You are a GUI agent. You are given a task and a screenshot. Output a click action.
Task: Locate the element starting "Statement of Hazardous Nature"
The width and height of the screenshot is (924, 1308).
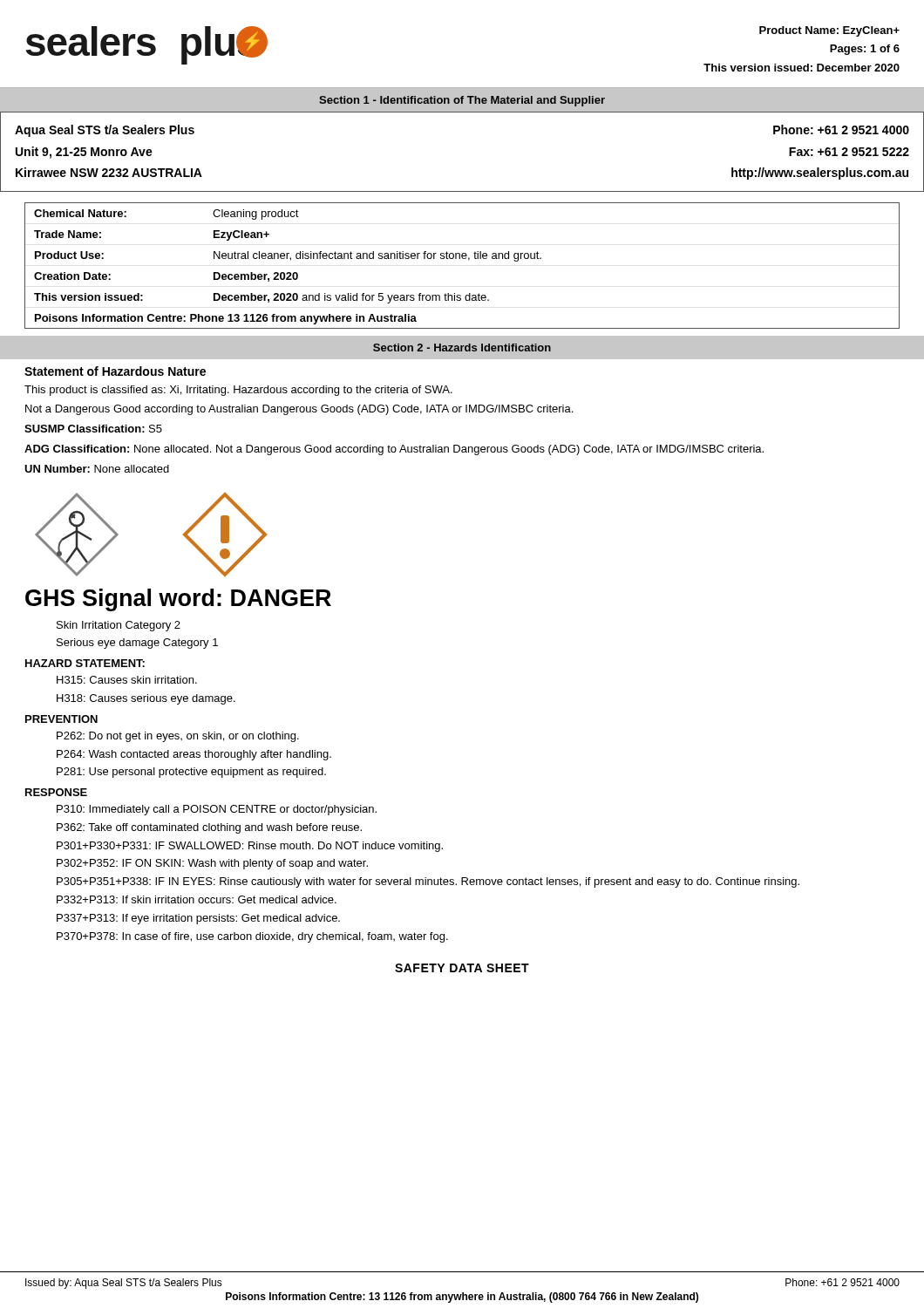(x=115, y=371)
